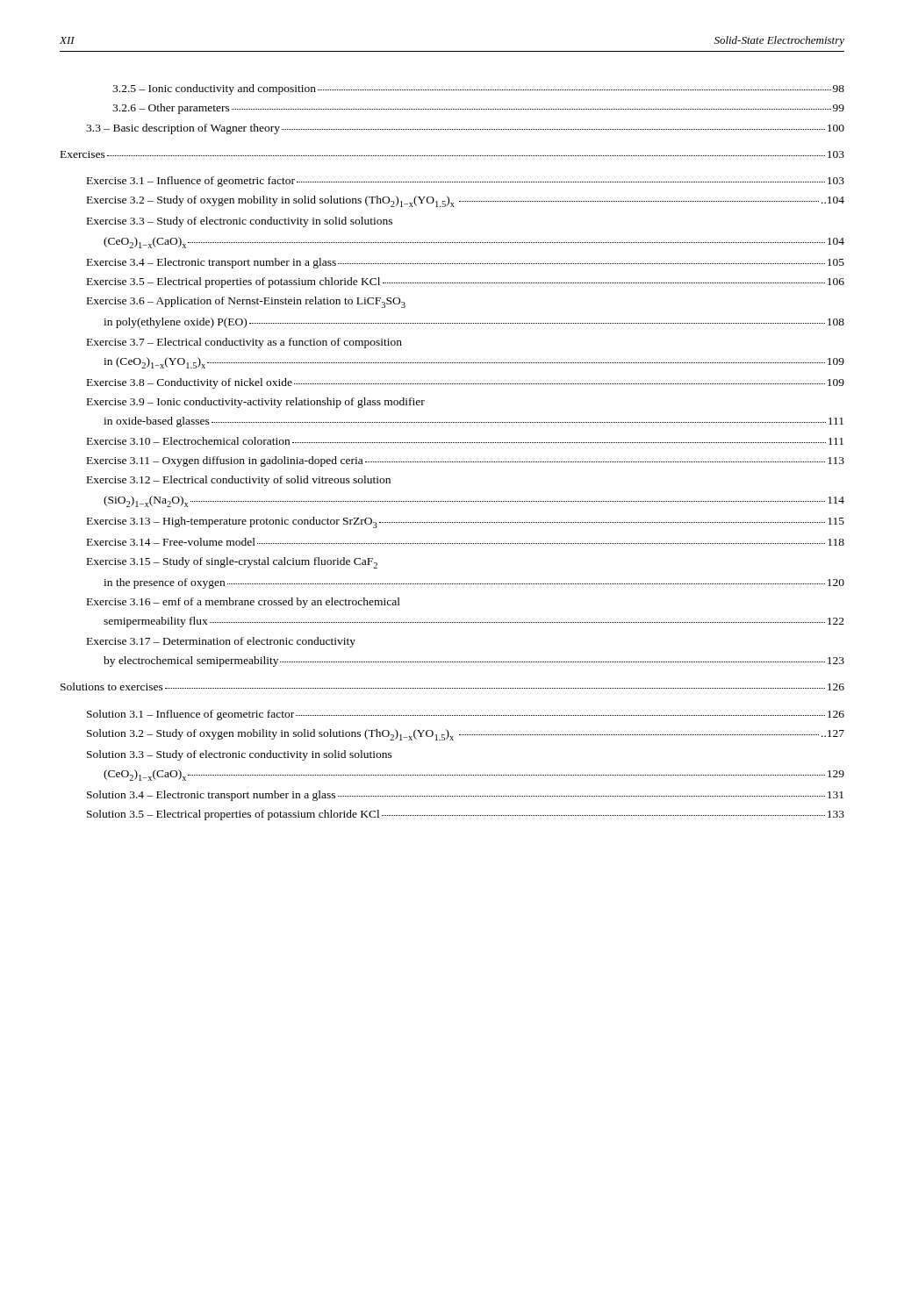Screen dimensions: 1316x904
Task: Point to the block beginning "3.2.6 – Other parameters"
Action: tap(478, 108)
